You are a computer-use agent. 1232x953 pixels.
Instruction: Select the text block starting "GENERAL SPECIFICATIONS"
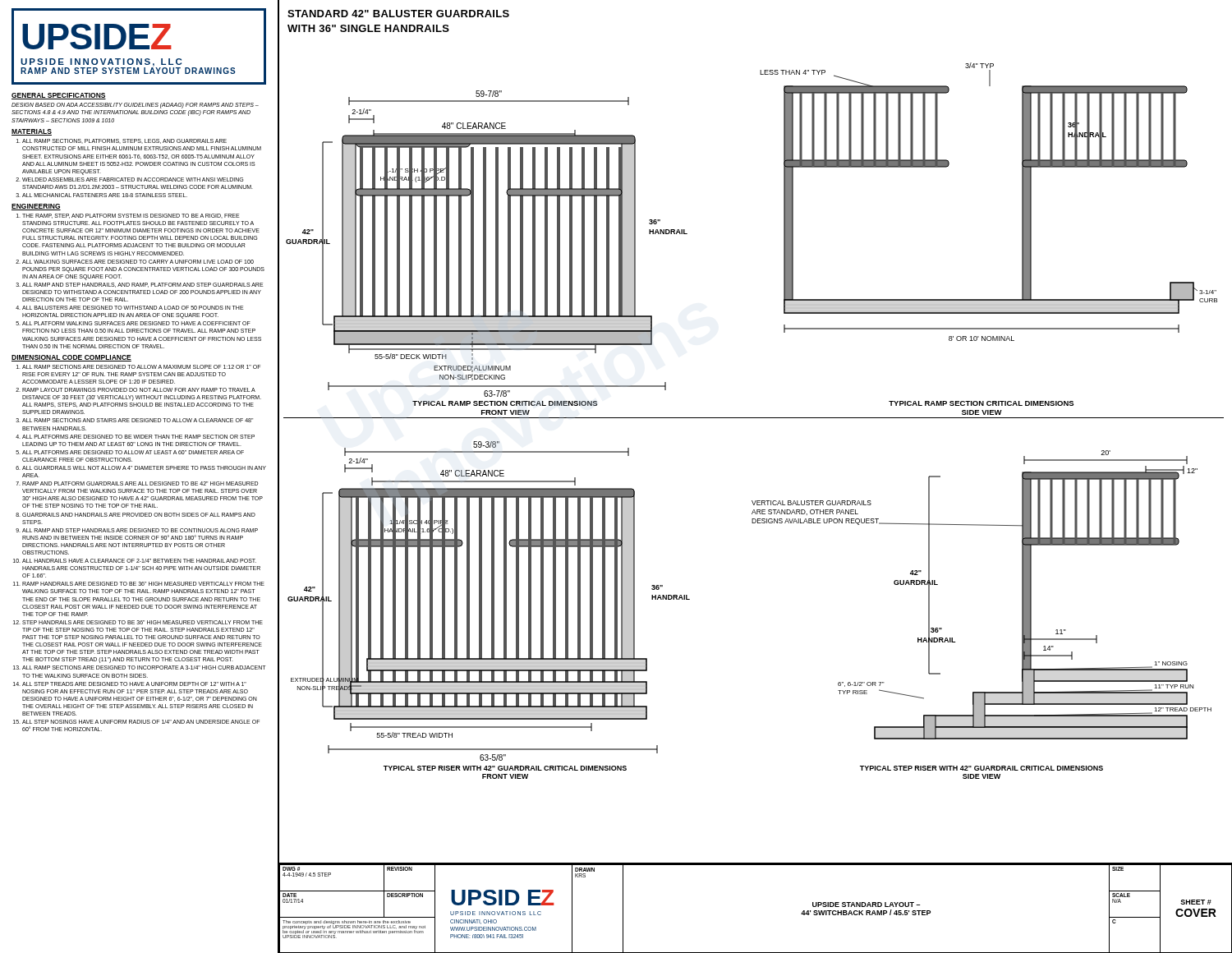(139, 95)
